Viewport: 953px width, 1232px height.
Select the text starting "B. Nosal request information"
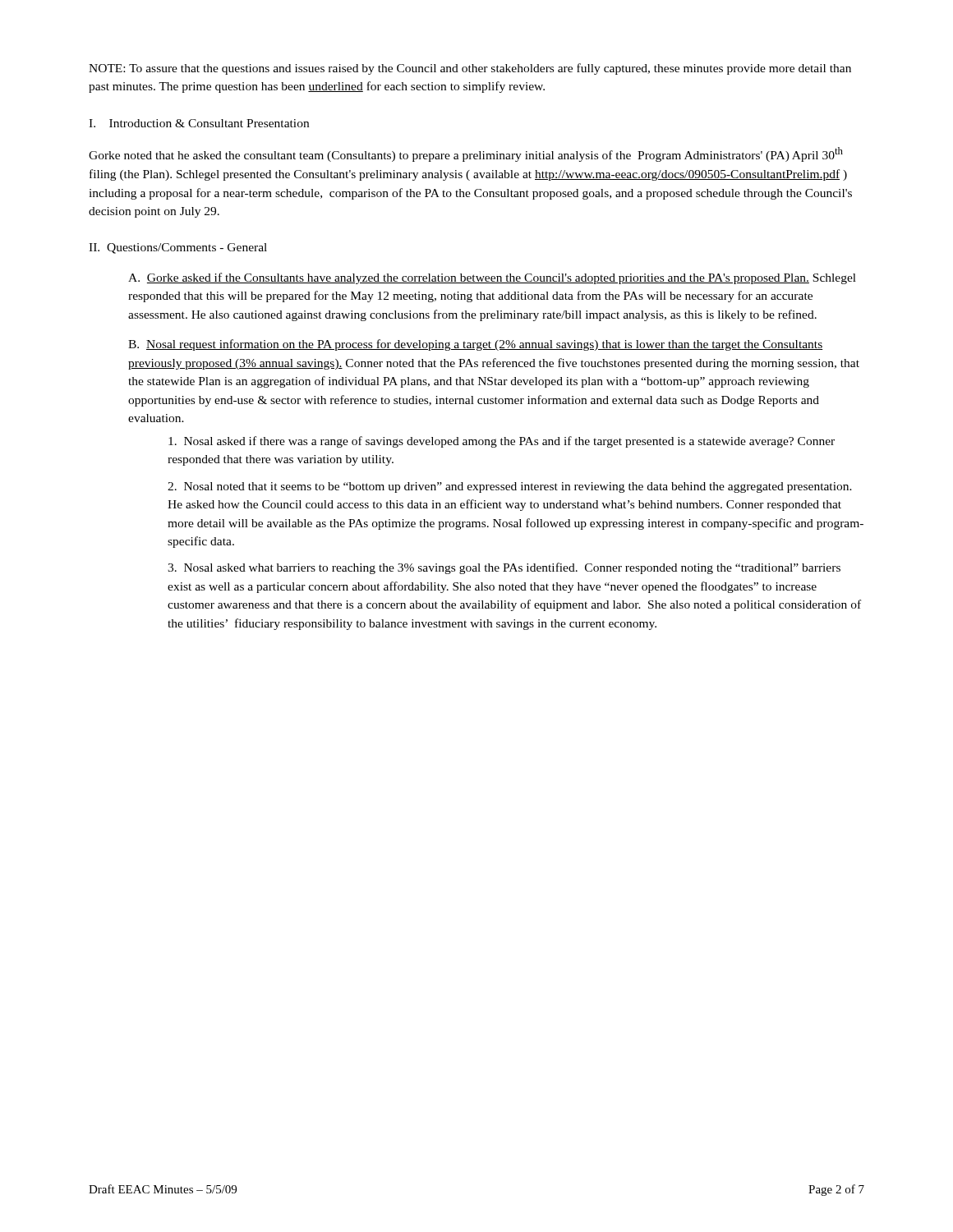tap(494, 381)
